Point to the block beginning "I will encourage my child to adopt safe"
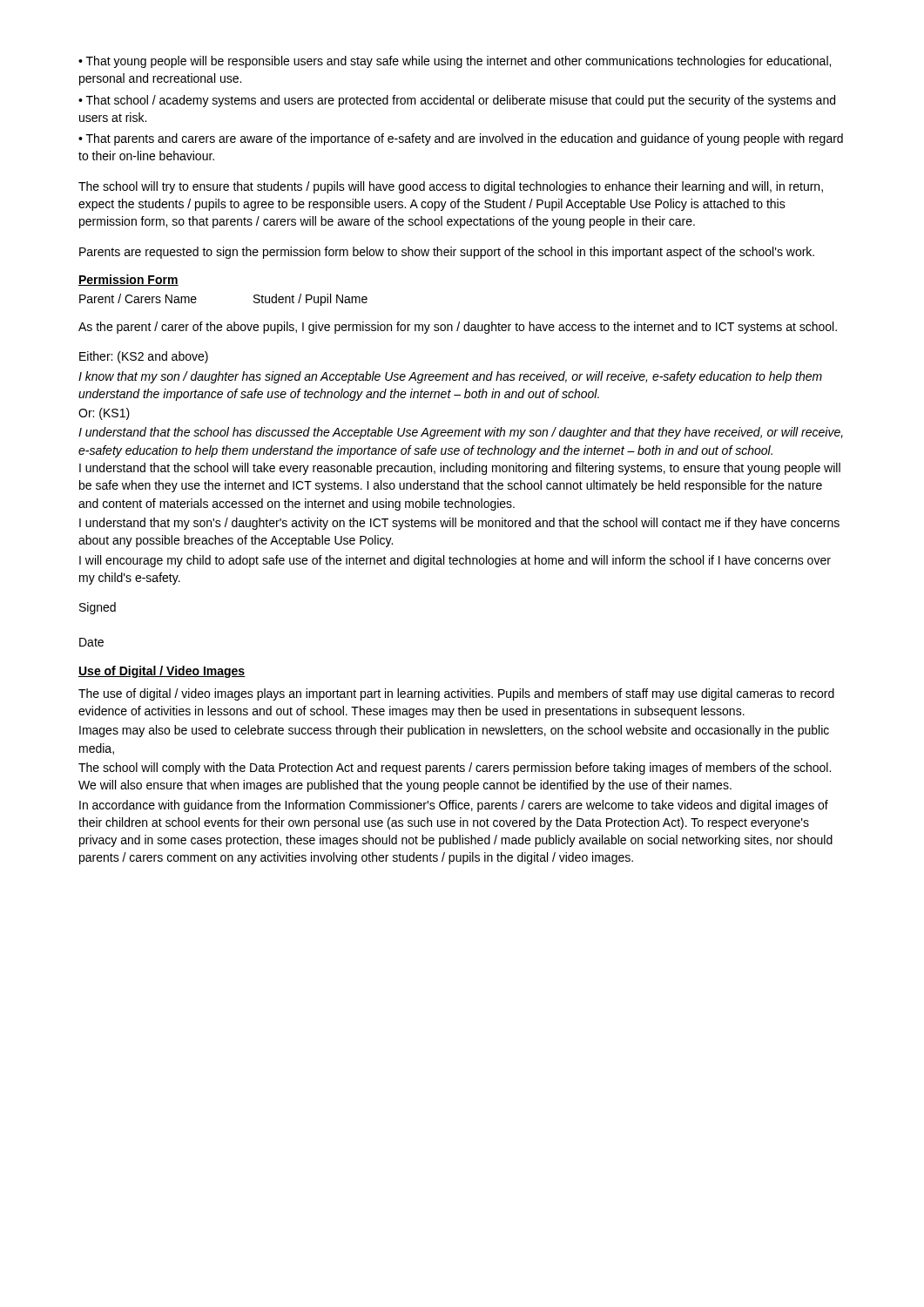Screen dimensions: 1307x924 [455, 569]
